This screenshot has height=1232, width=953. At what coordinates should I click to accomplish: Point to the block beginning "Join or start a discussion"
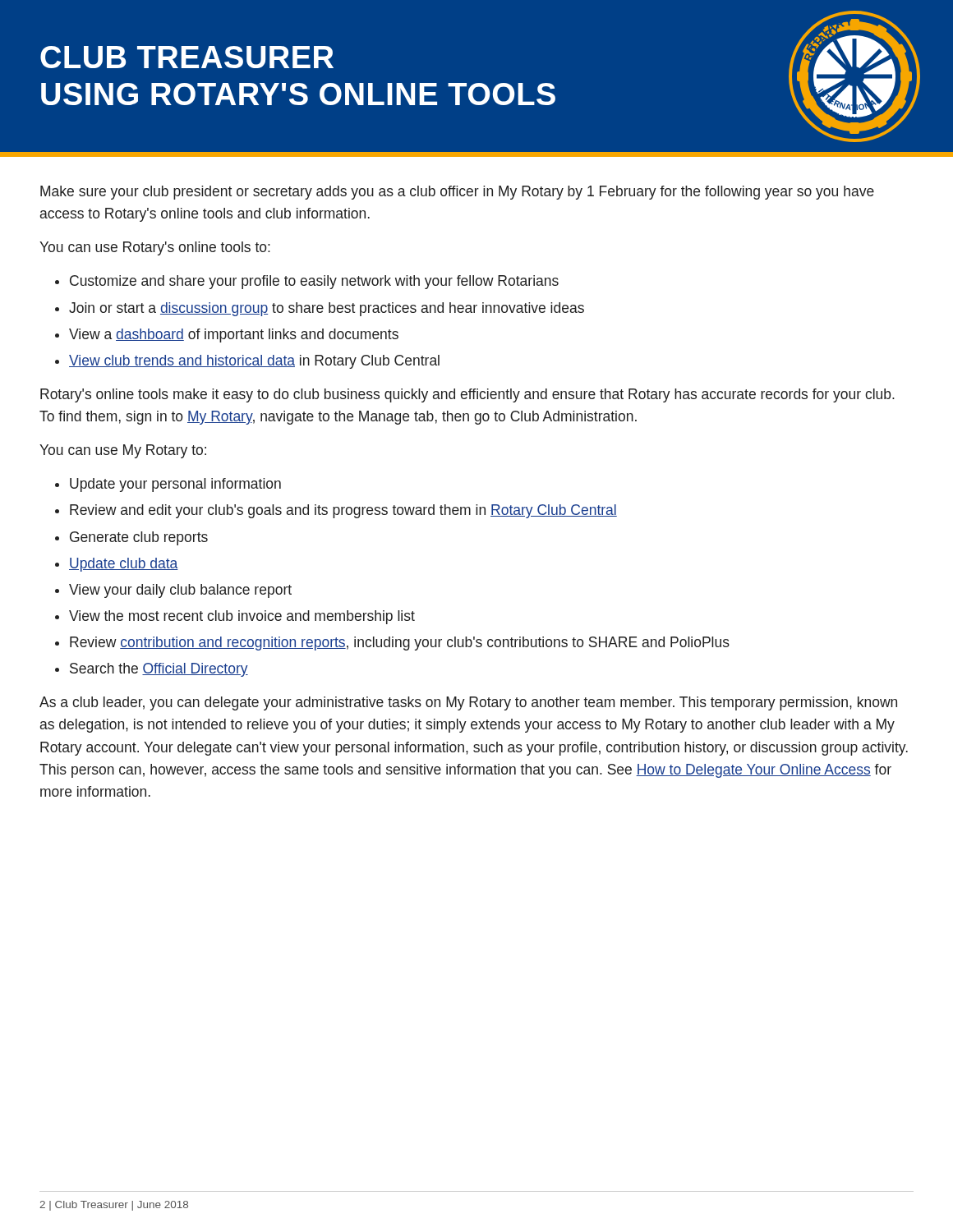[327, 308]
